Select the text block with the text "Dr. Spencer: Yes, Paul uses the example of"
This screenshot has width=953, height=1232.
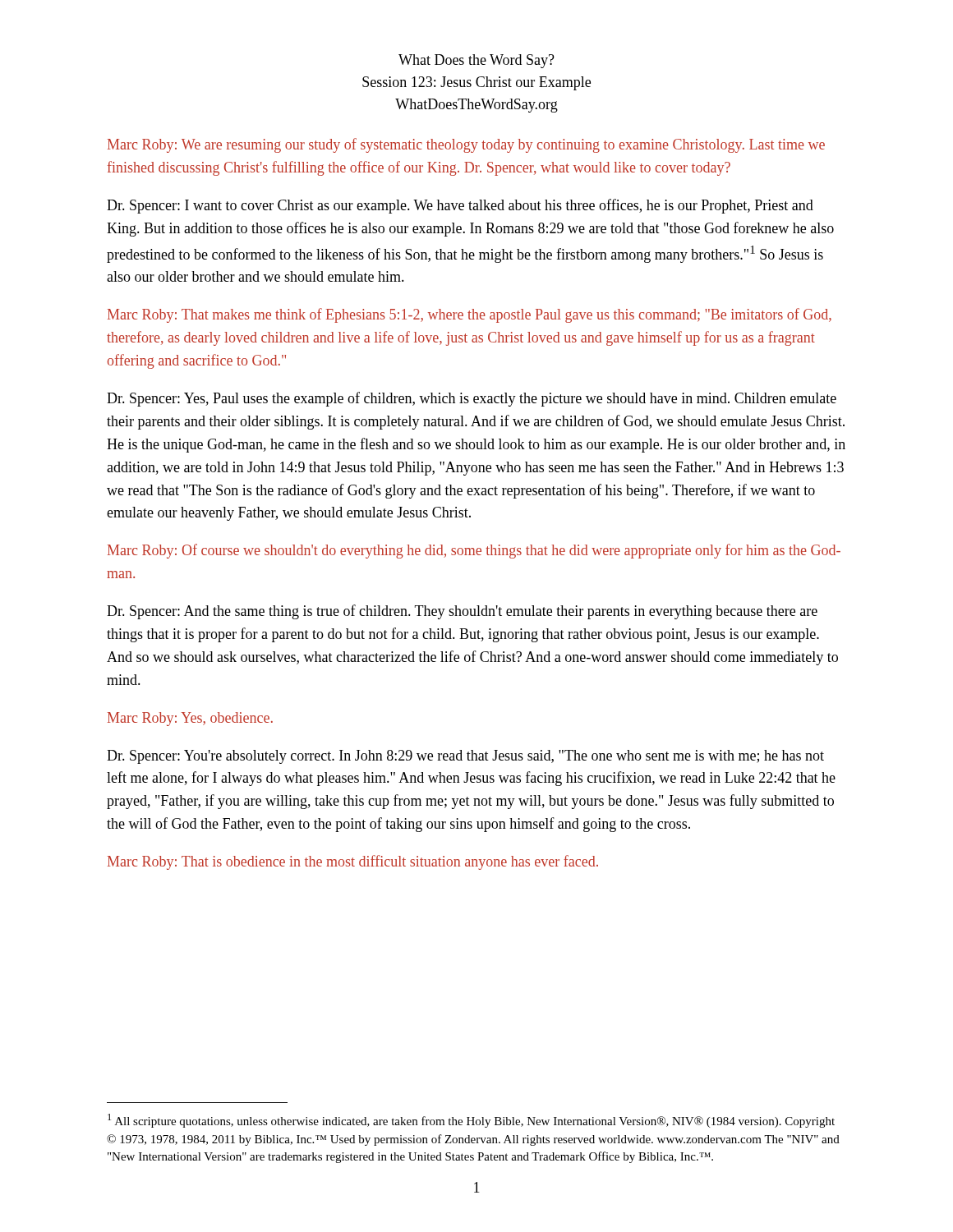coord(476,456)
